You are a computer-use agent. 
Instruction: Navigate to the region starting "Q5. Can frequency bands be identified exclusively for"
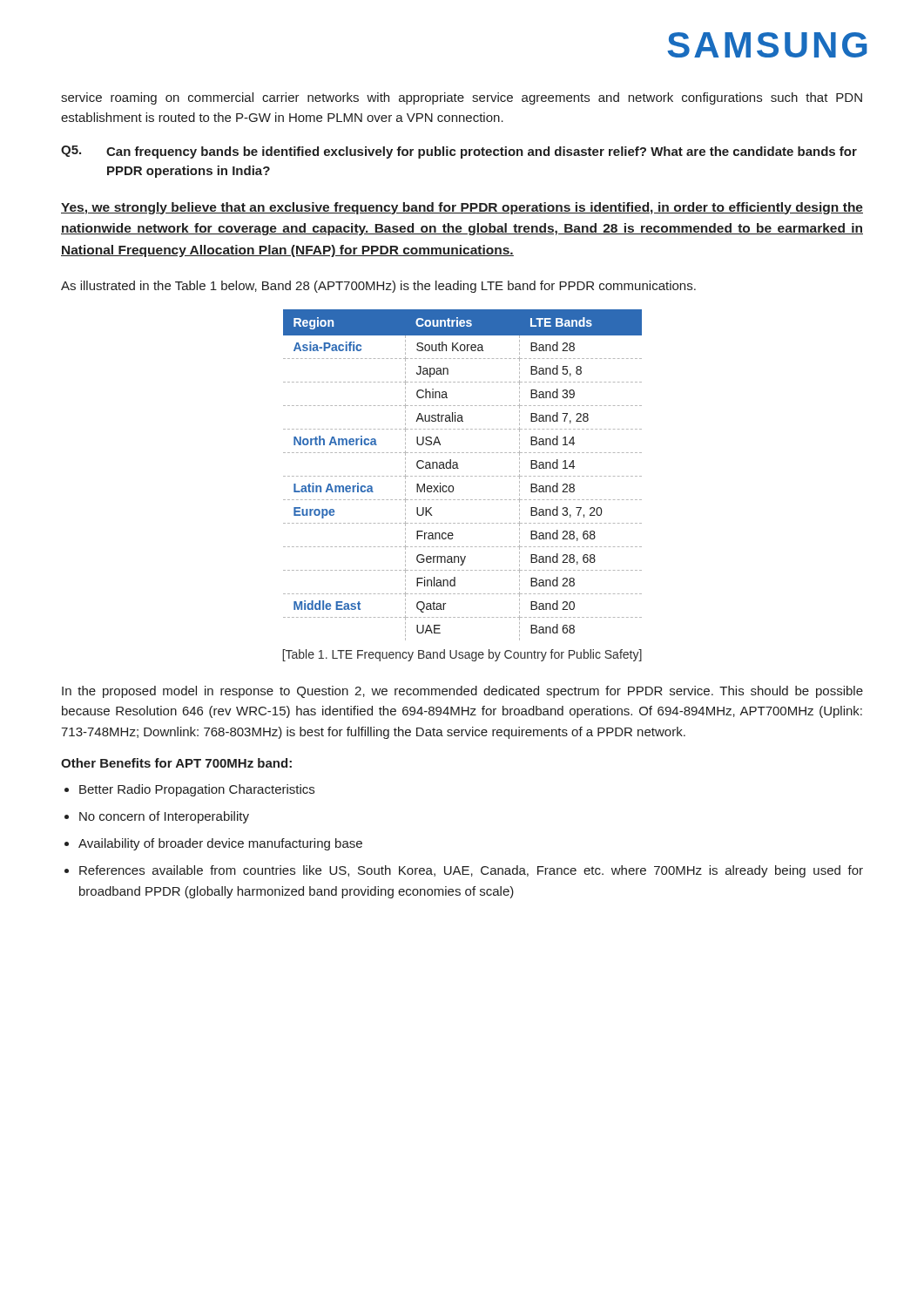(x=462, y=161)
